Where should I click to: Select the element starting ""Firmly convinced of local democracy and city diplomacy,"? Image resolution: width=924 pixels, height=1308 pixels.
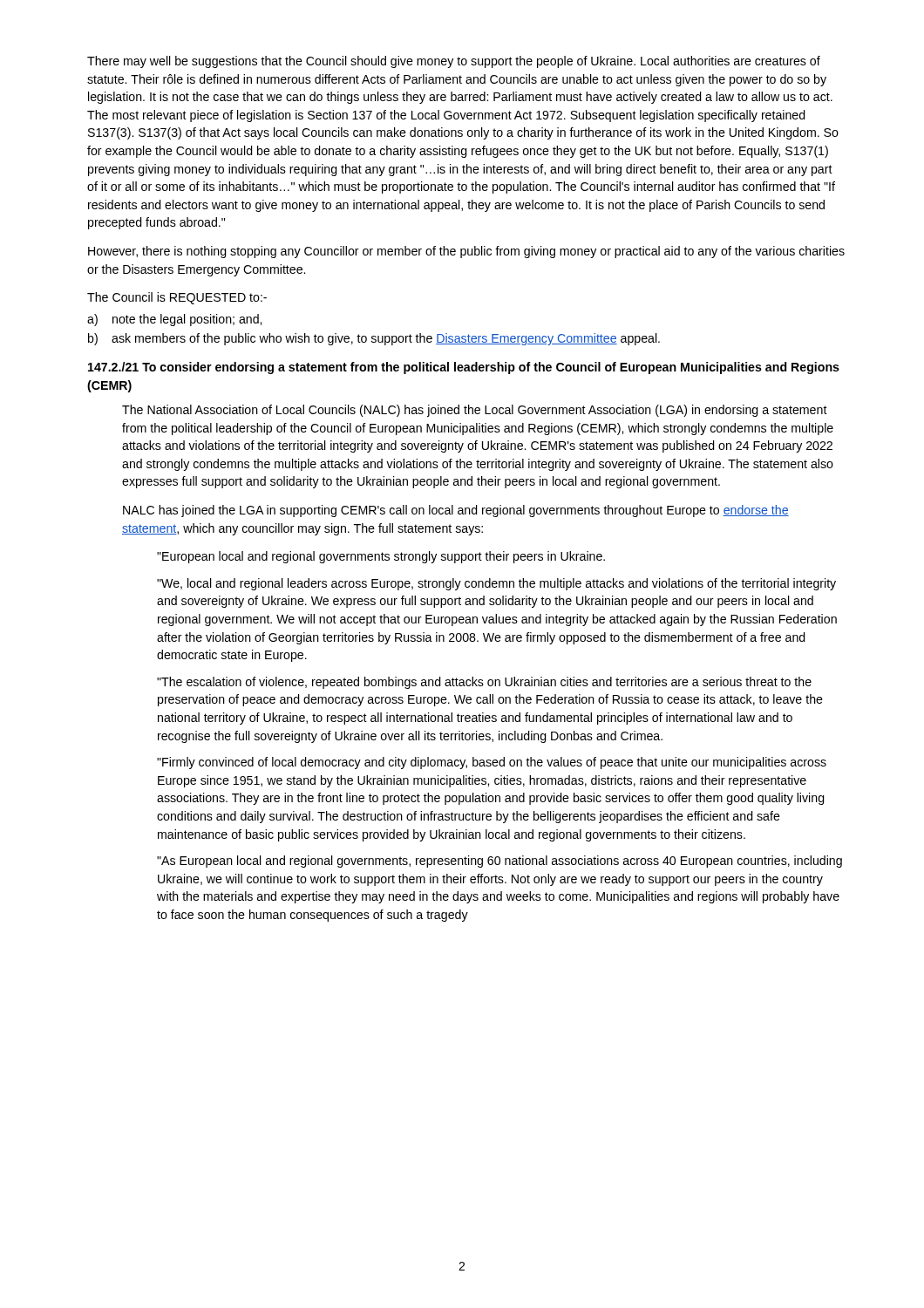(492, 798)
